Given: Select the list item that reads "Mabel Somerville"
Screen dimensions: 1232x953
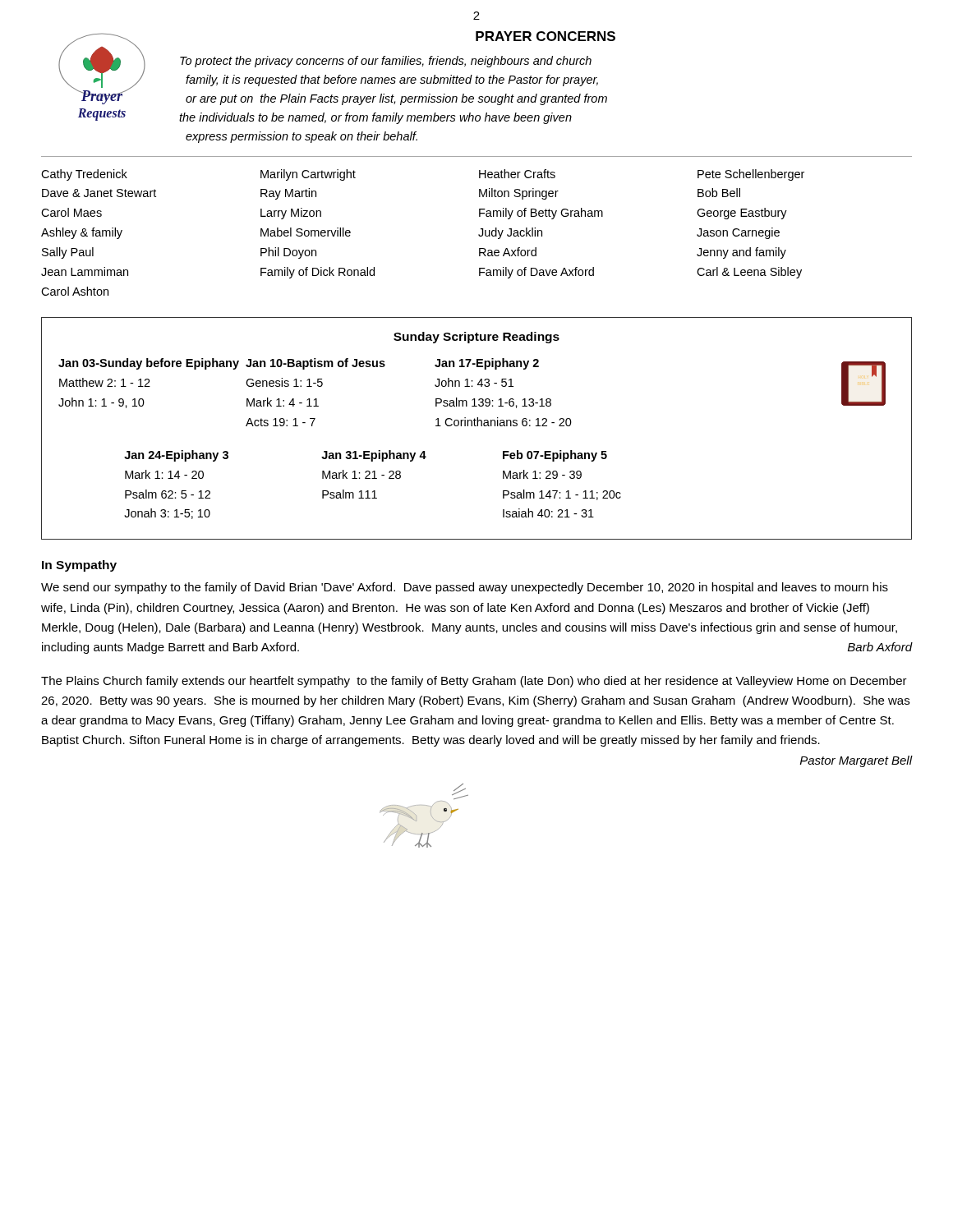Looking at the screenshot, I should click(305, 233).
